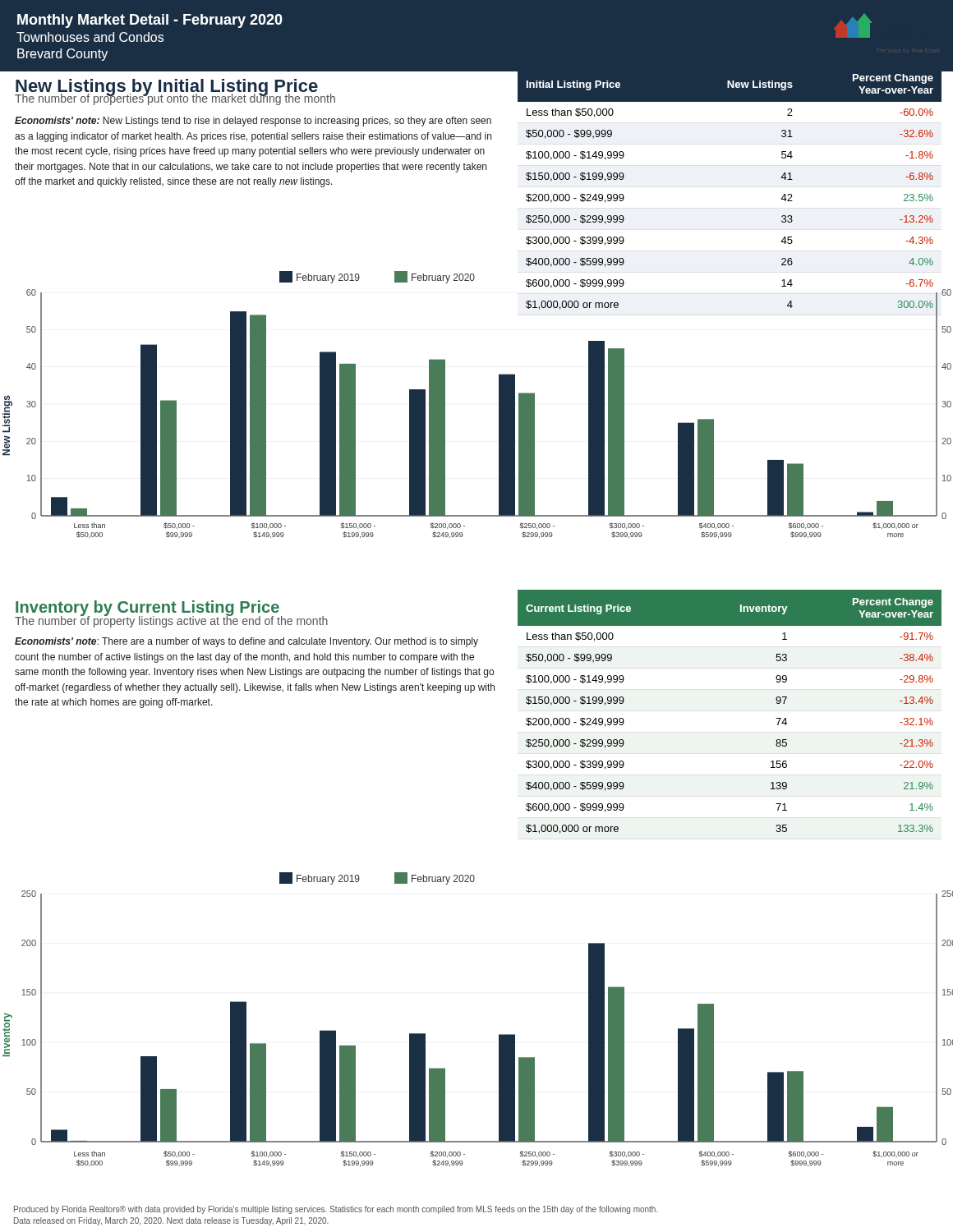Image resolution: width=953 pixels, height=1232 pixels.
Task: Point to the block beginning "The number of properties"
Action: 175,99
